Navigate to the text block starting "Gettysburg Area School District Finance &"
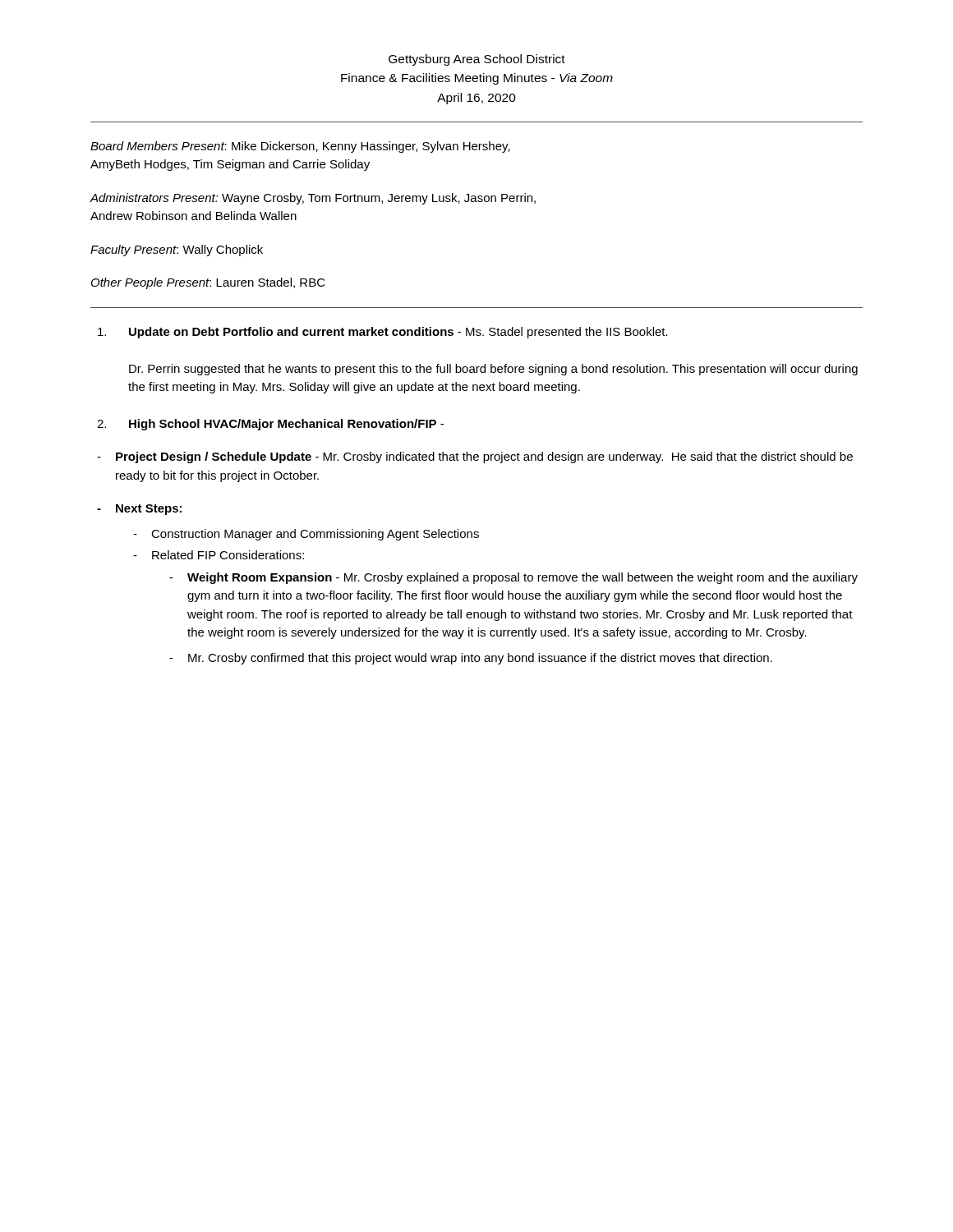This screenshot has width=953, height=1232. (x=476, y=78)
